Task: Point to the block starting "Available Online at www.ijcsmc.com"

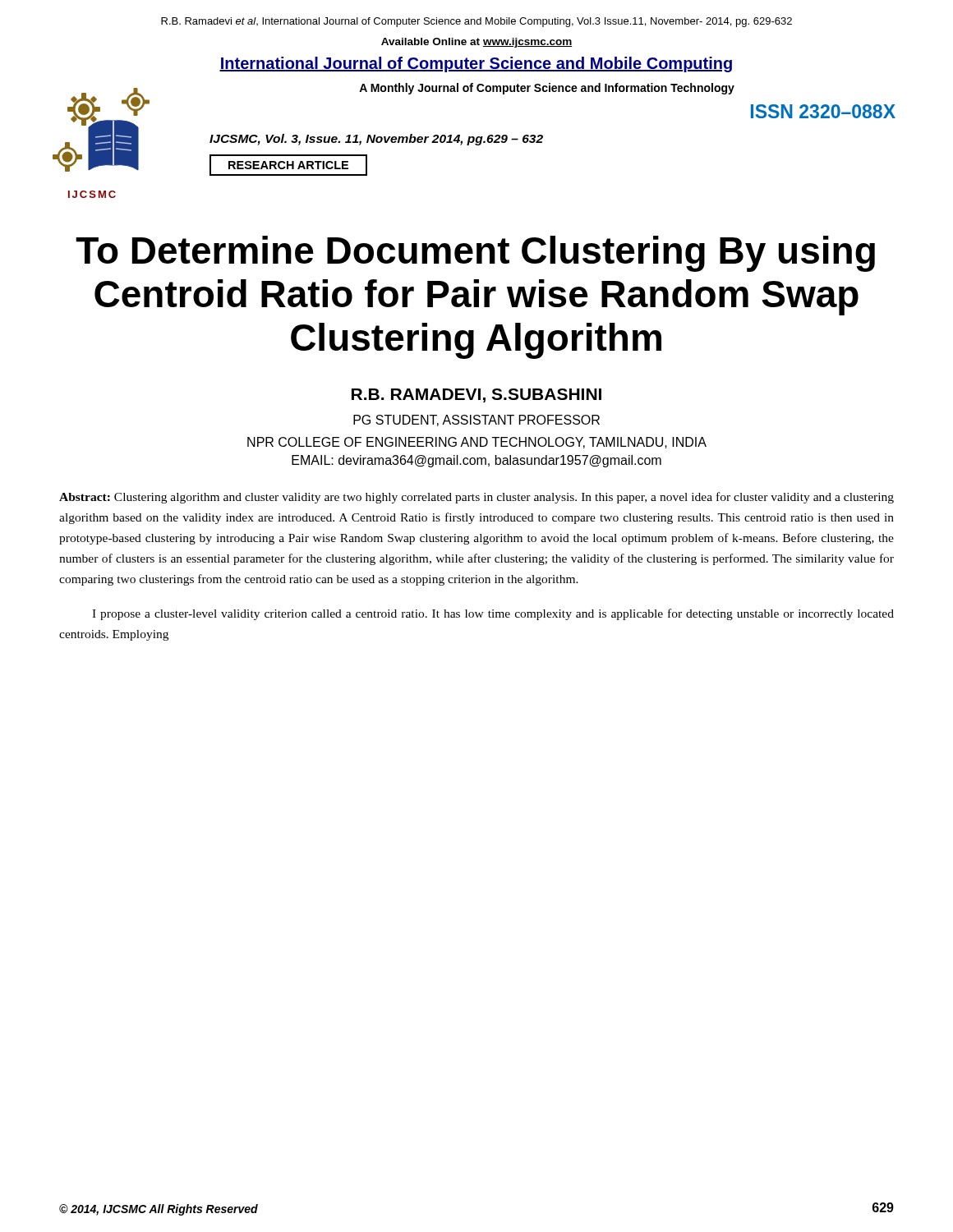Action: 476,42
